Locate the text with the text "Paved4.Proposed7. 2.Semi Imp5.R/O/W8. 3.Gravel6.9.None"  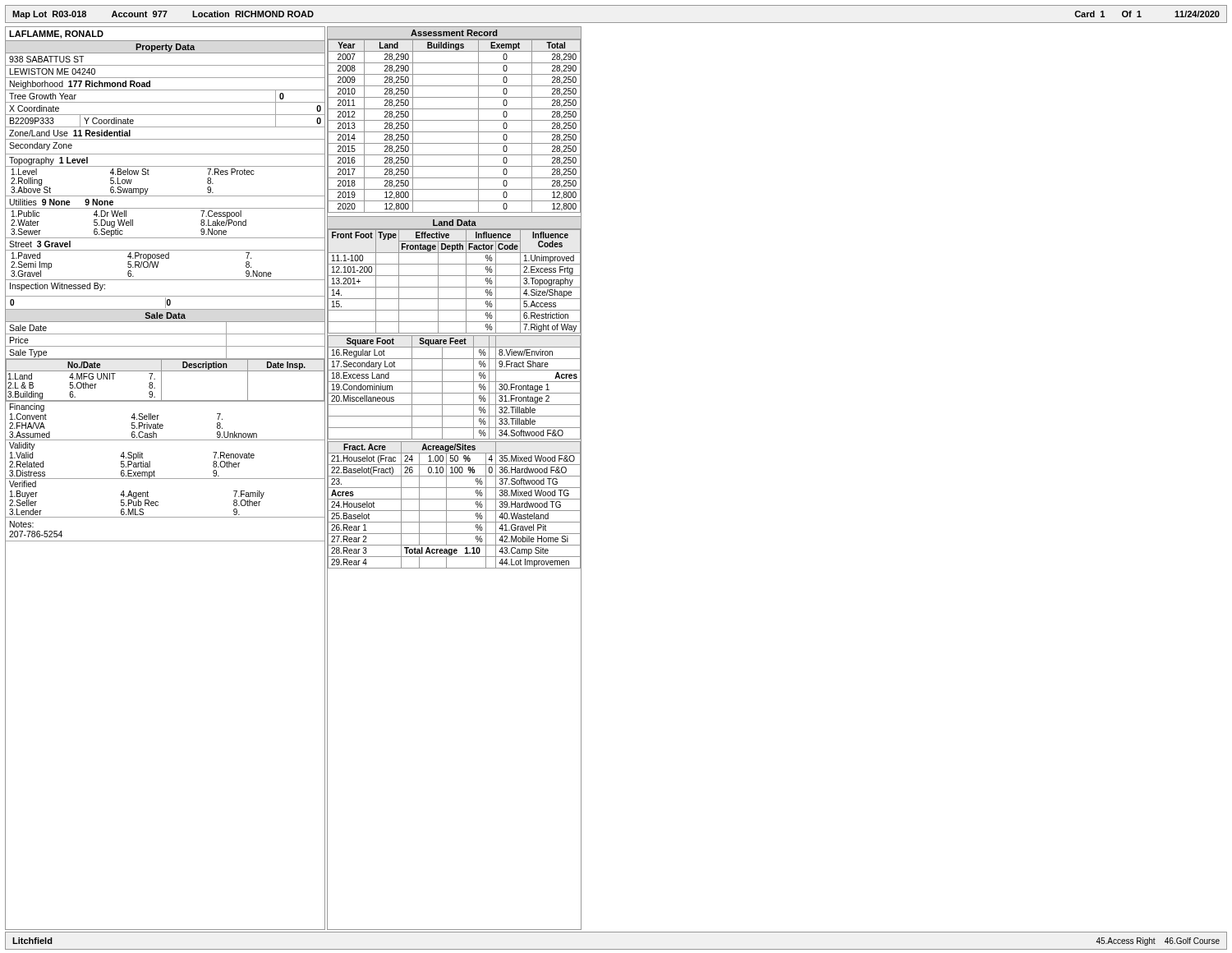point(165,265)
